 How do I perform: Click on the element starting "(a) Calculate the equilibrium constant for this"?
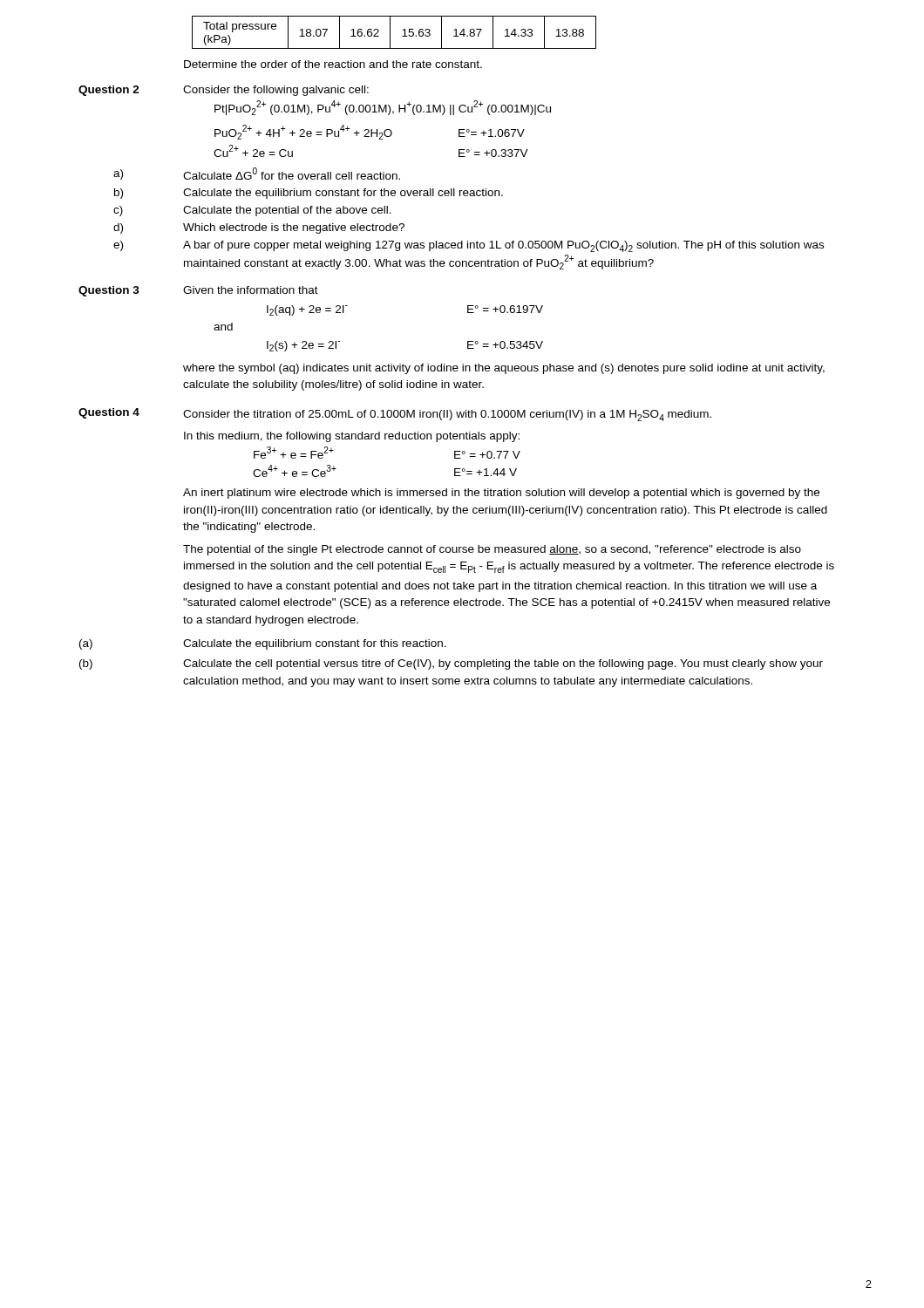(x=263, y=643)
